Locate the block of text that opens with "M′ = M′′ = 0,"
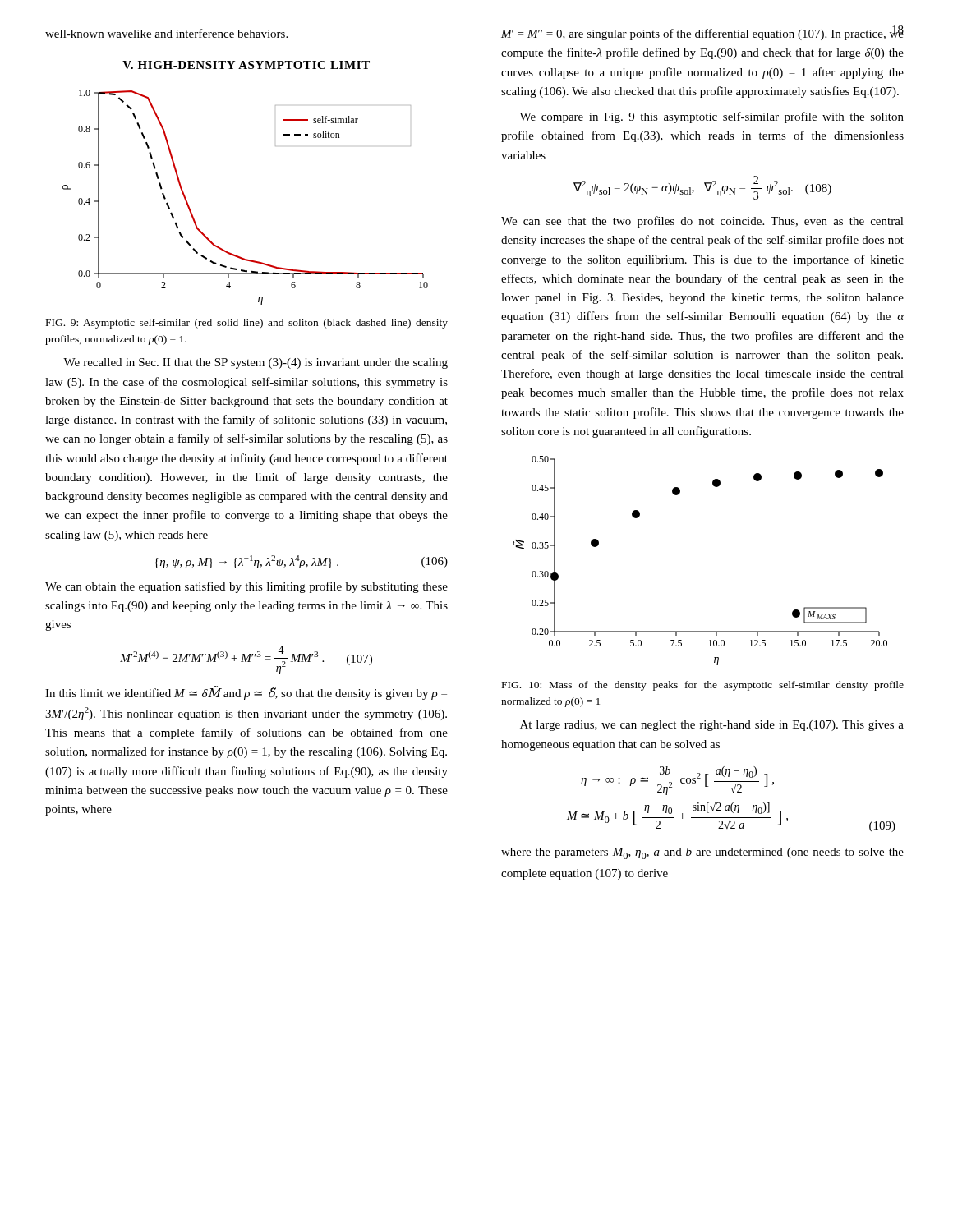This screenshot has width=953, height=1232. click(702, 62)
